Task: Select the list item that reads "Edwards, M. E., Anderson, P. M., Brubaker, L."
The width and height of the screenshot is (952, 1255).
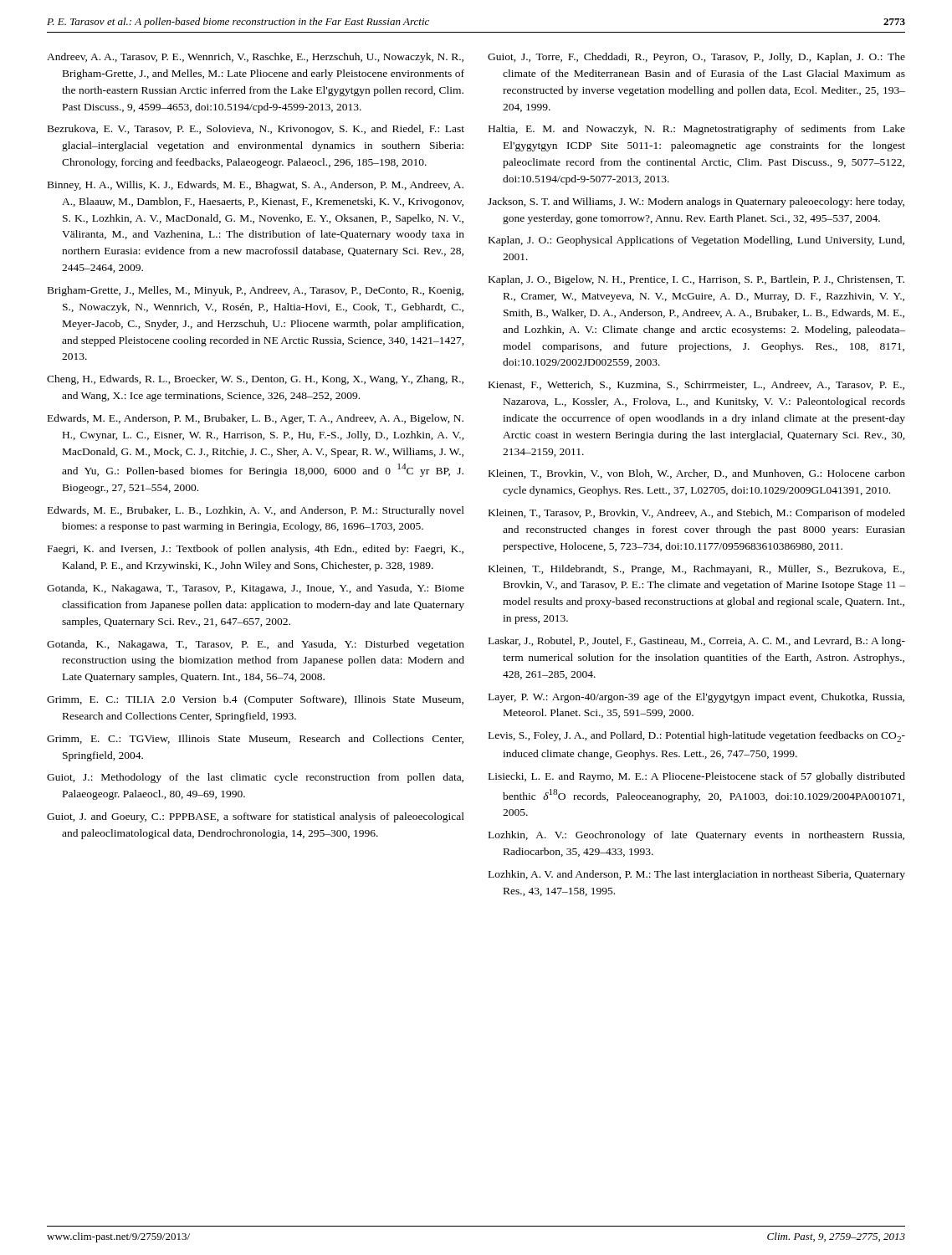Action: tap(256, 452)
